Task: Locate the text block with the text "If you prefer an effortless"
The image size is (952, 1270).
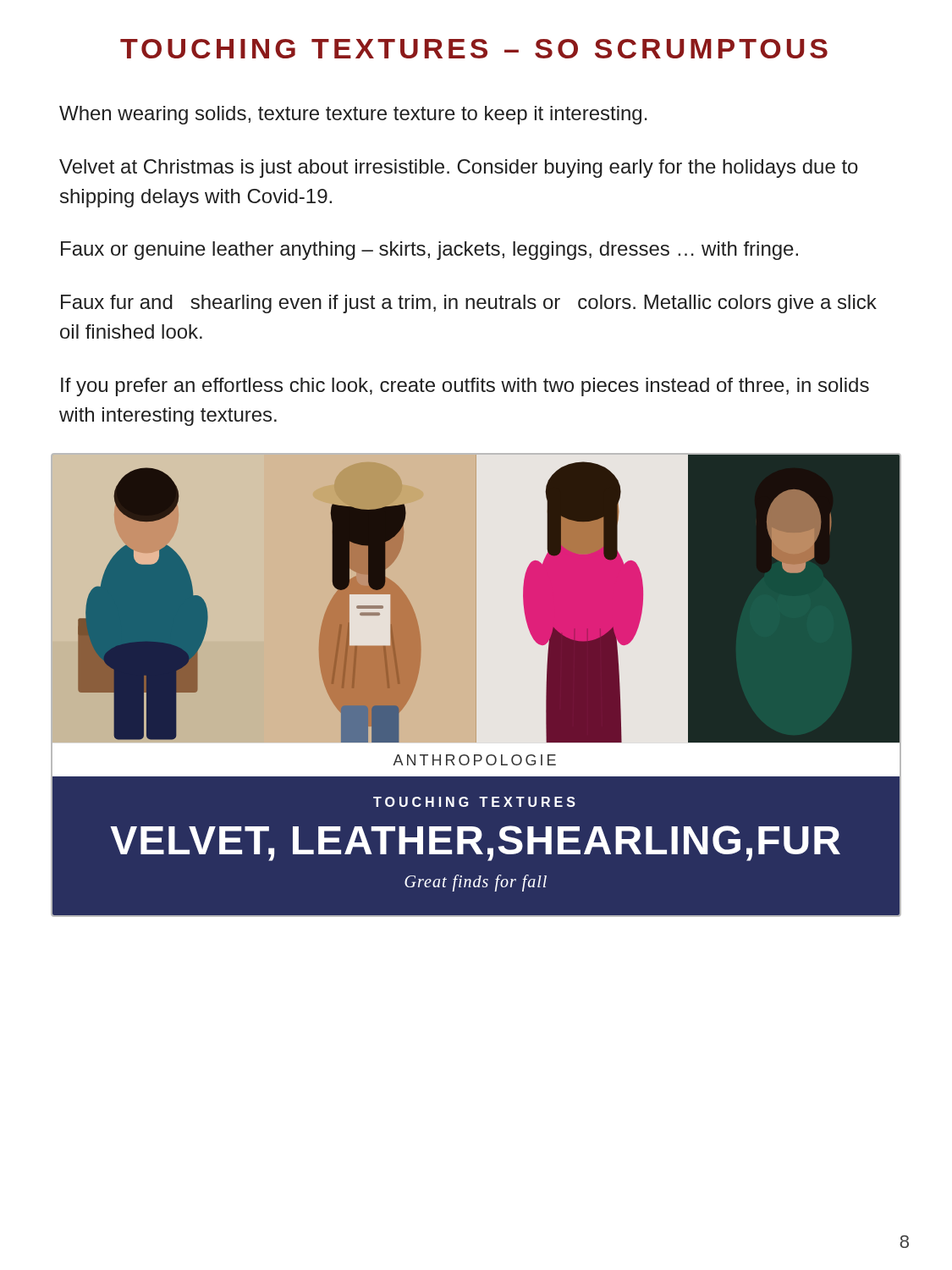Action: (464, 399)
